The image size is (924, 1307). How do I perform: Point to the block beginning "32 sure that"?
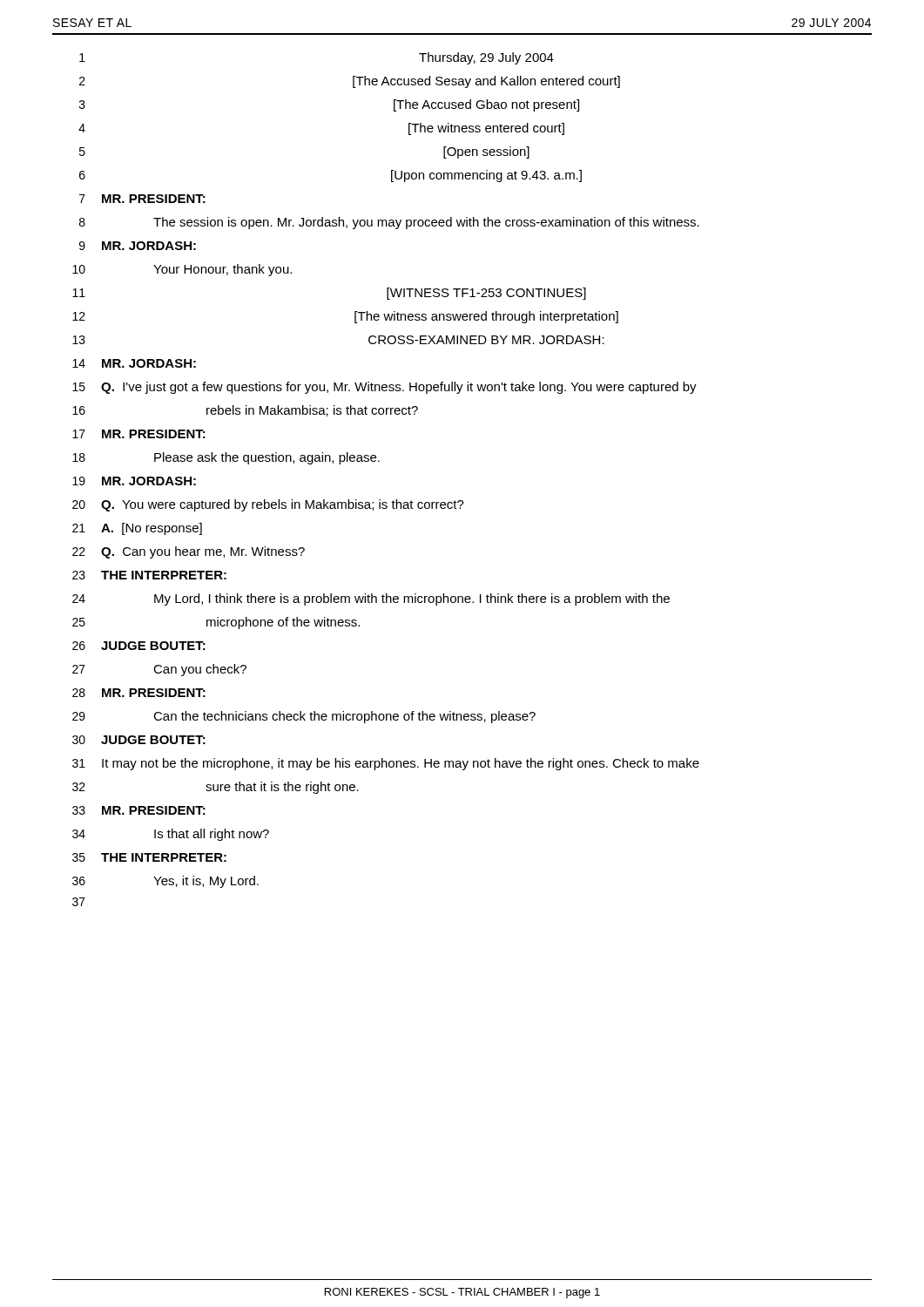point(216,788)
